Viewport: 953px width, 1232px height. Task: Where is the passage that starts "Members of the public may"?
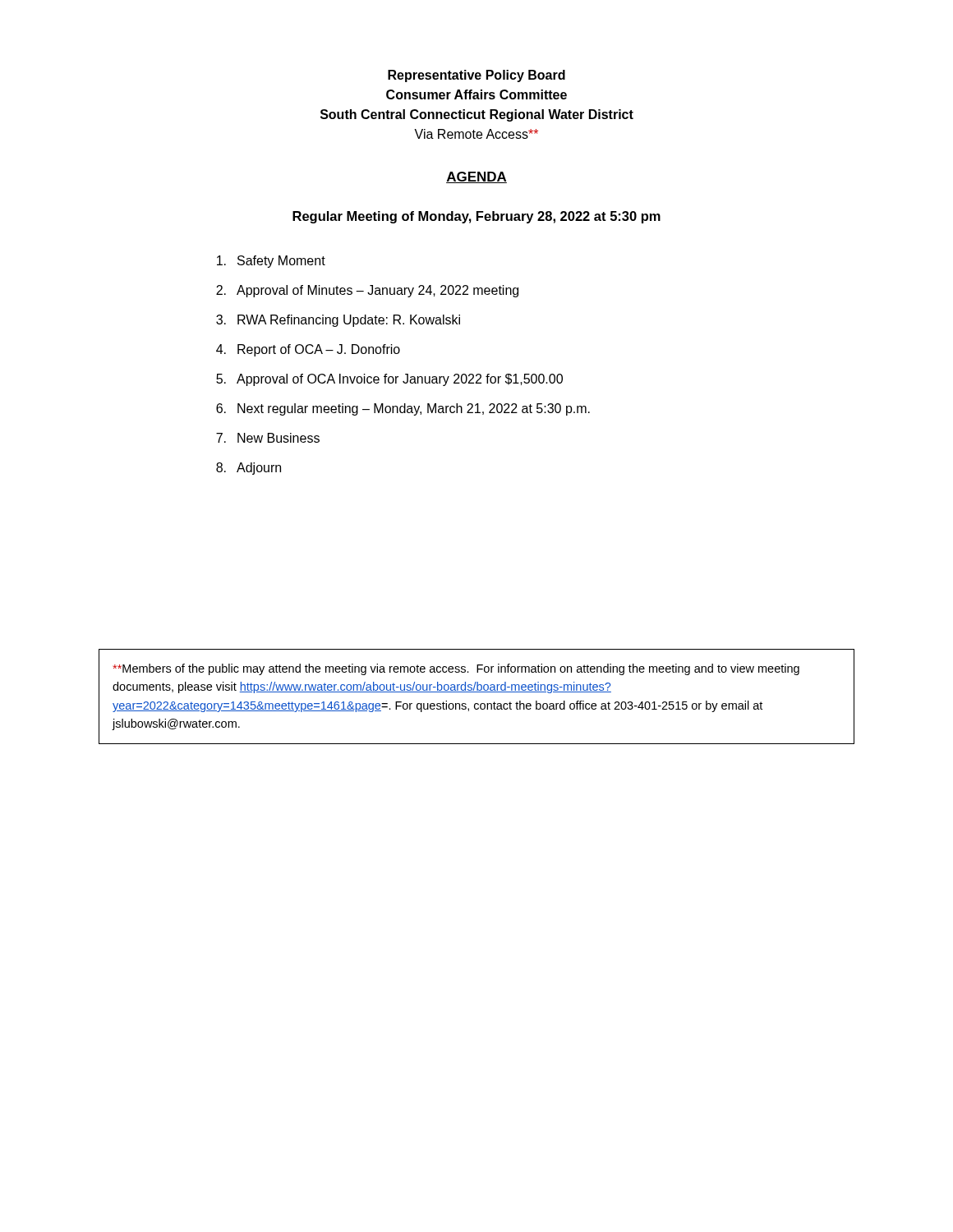(456, 696)
